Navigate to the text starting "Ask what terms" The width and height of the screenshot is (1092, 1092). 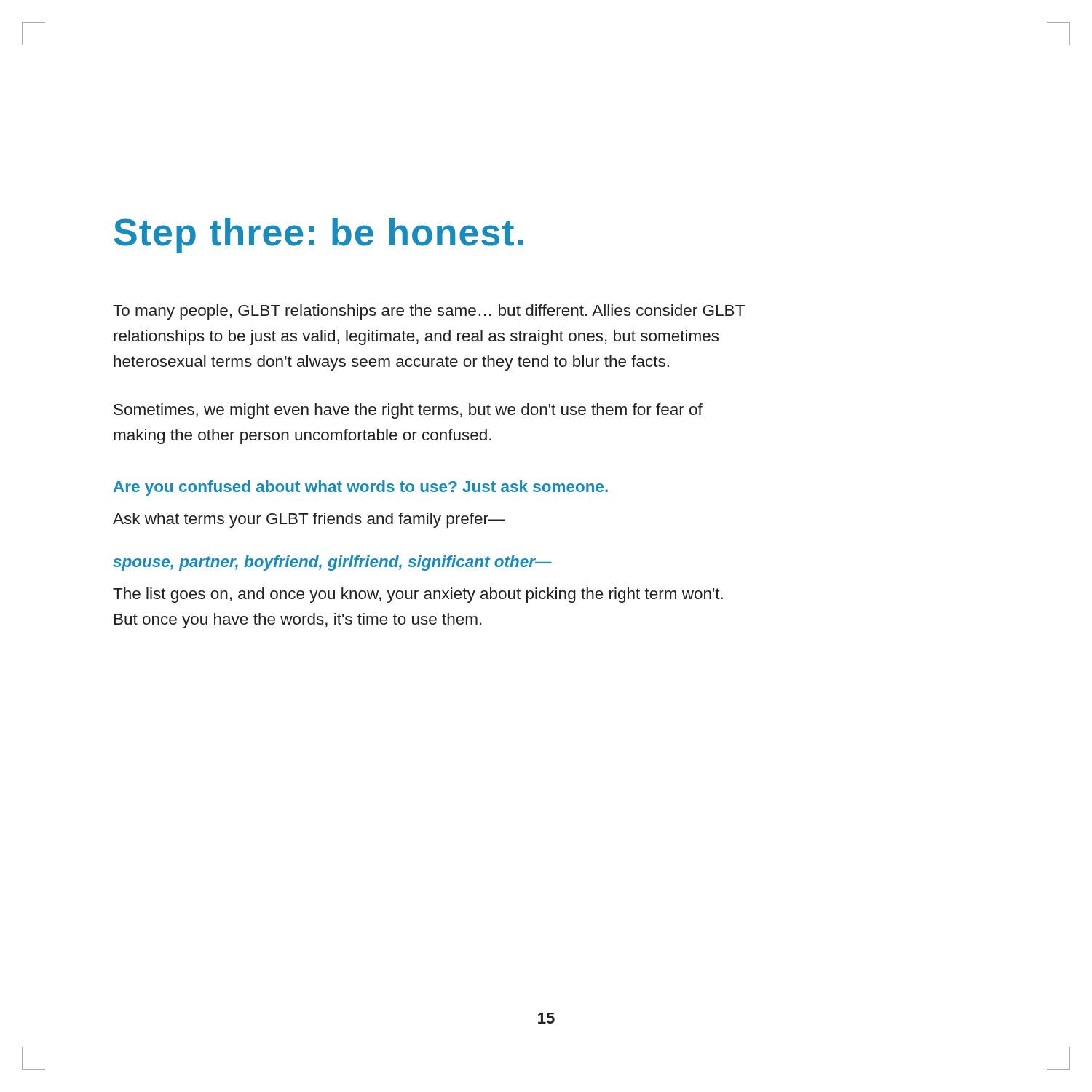pos(309,519)
